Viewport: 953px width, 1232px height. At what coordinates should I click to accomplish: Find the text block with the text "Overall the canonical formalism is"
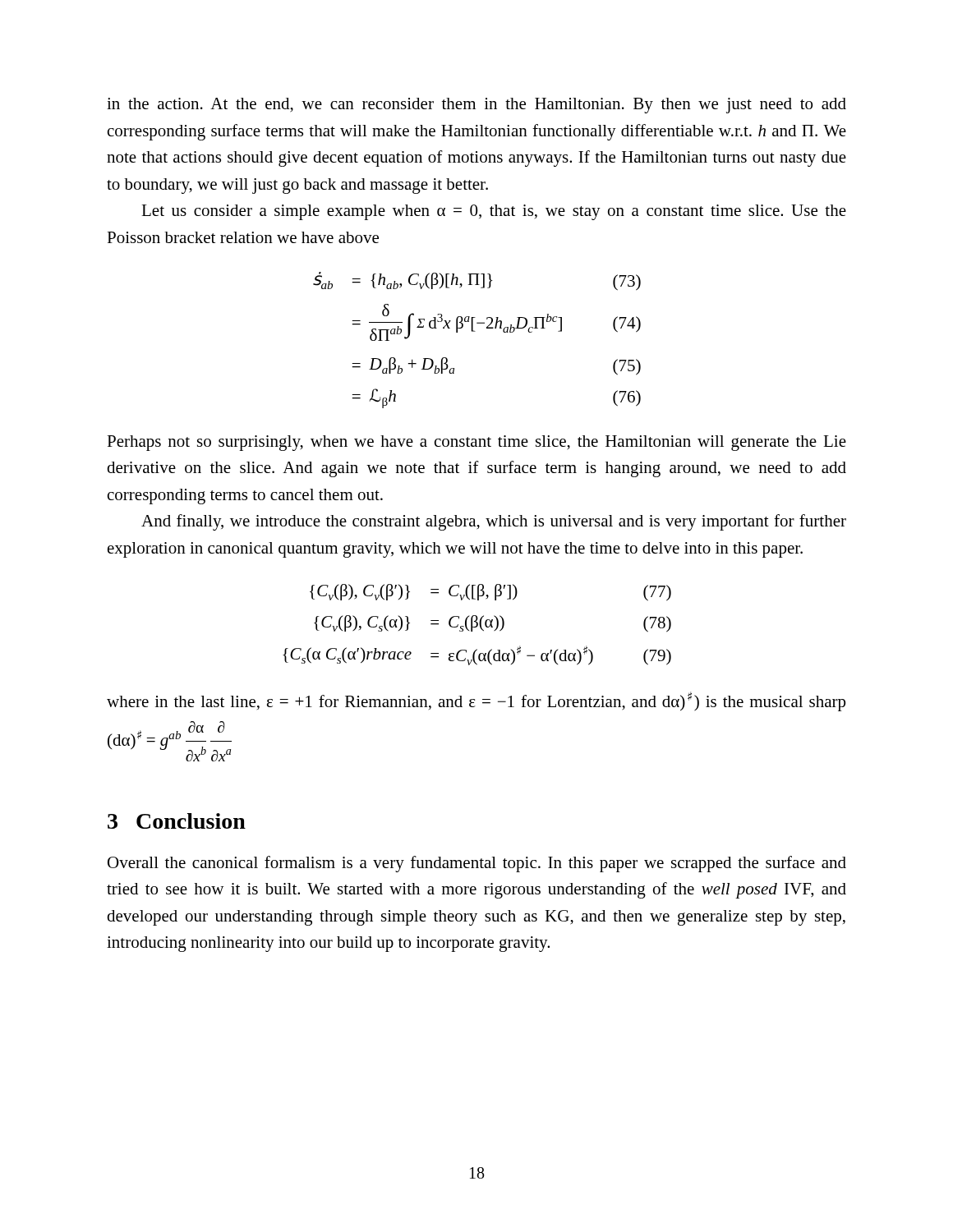click(x=476, y=902)
